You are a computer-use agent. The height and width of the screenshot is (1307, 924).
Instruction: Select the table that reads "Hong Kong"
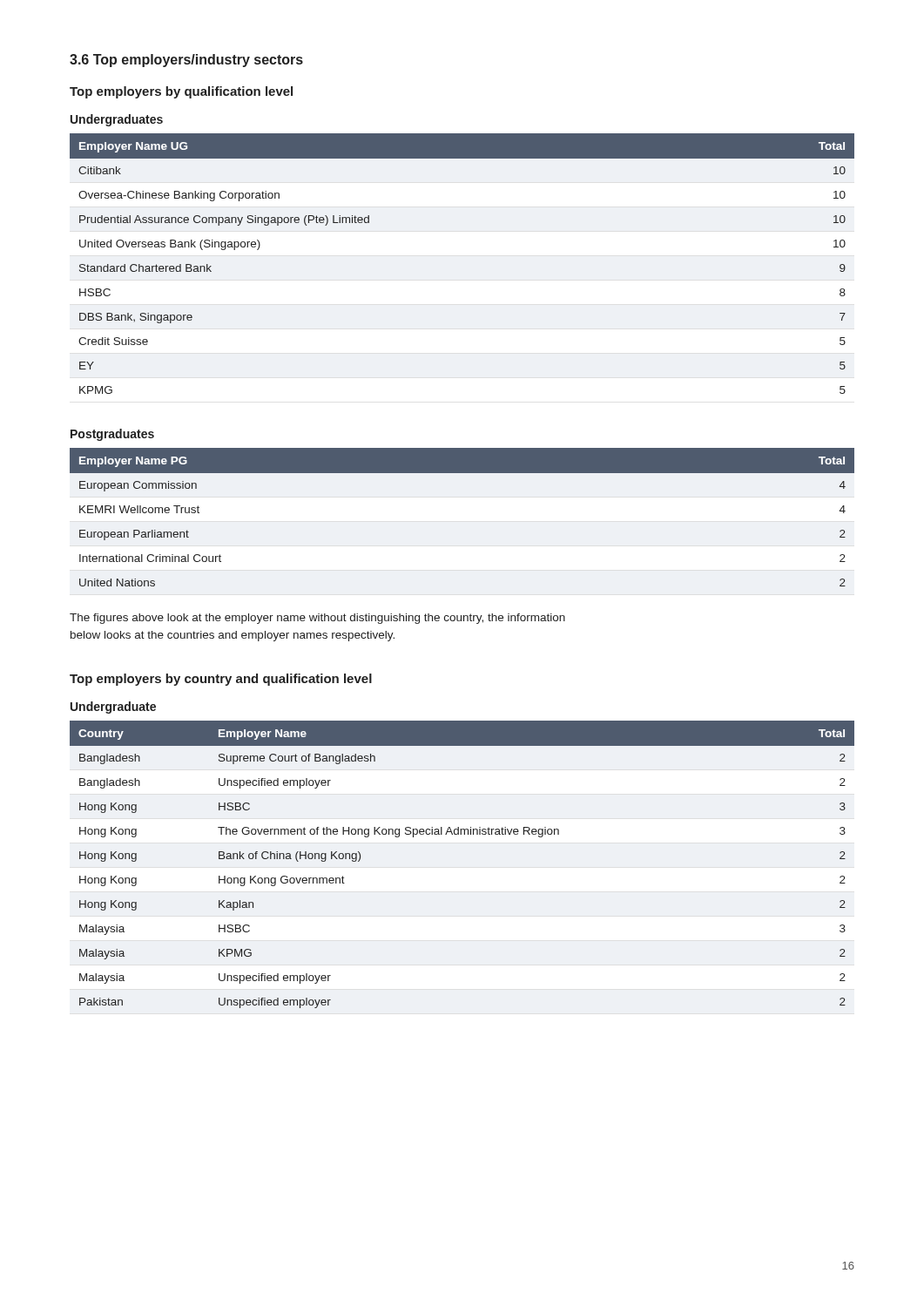462,867
